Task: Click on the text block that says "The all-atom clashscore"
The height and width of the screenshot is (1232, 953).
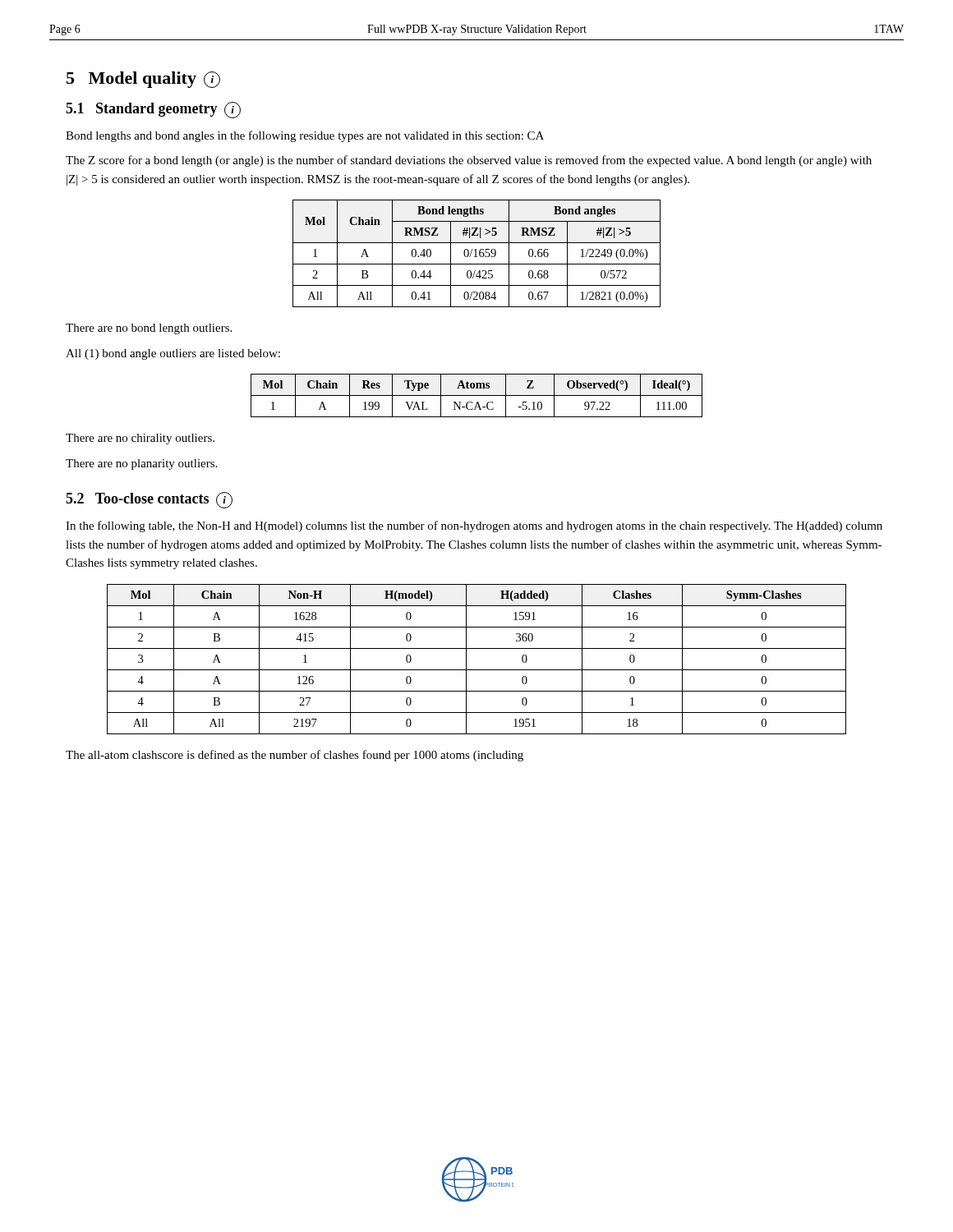Action: 476,755
